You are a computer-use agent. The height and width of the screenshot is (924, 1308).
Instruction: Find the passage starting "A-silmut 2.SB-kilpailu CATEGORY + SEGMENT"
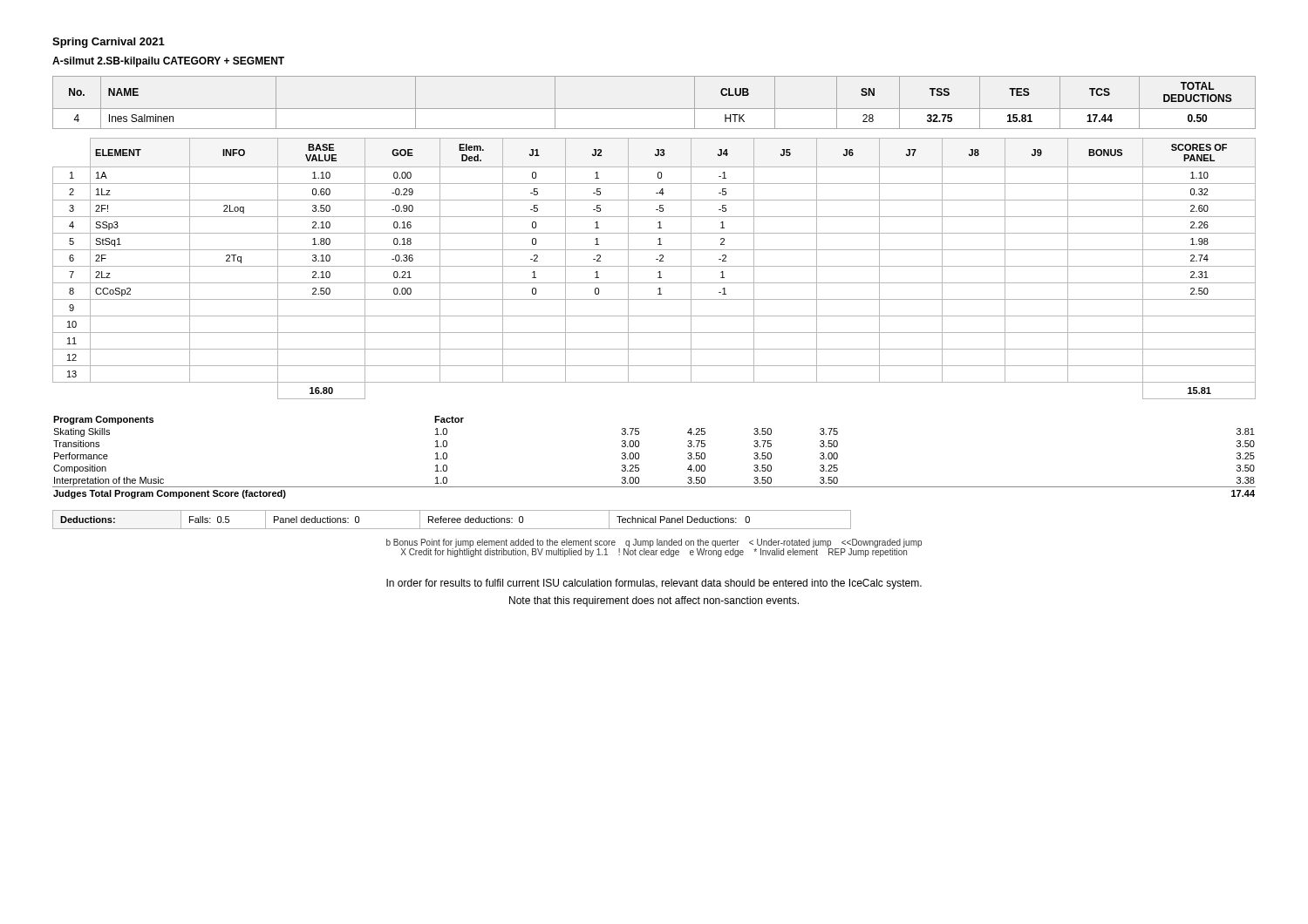168,61
